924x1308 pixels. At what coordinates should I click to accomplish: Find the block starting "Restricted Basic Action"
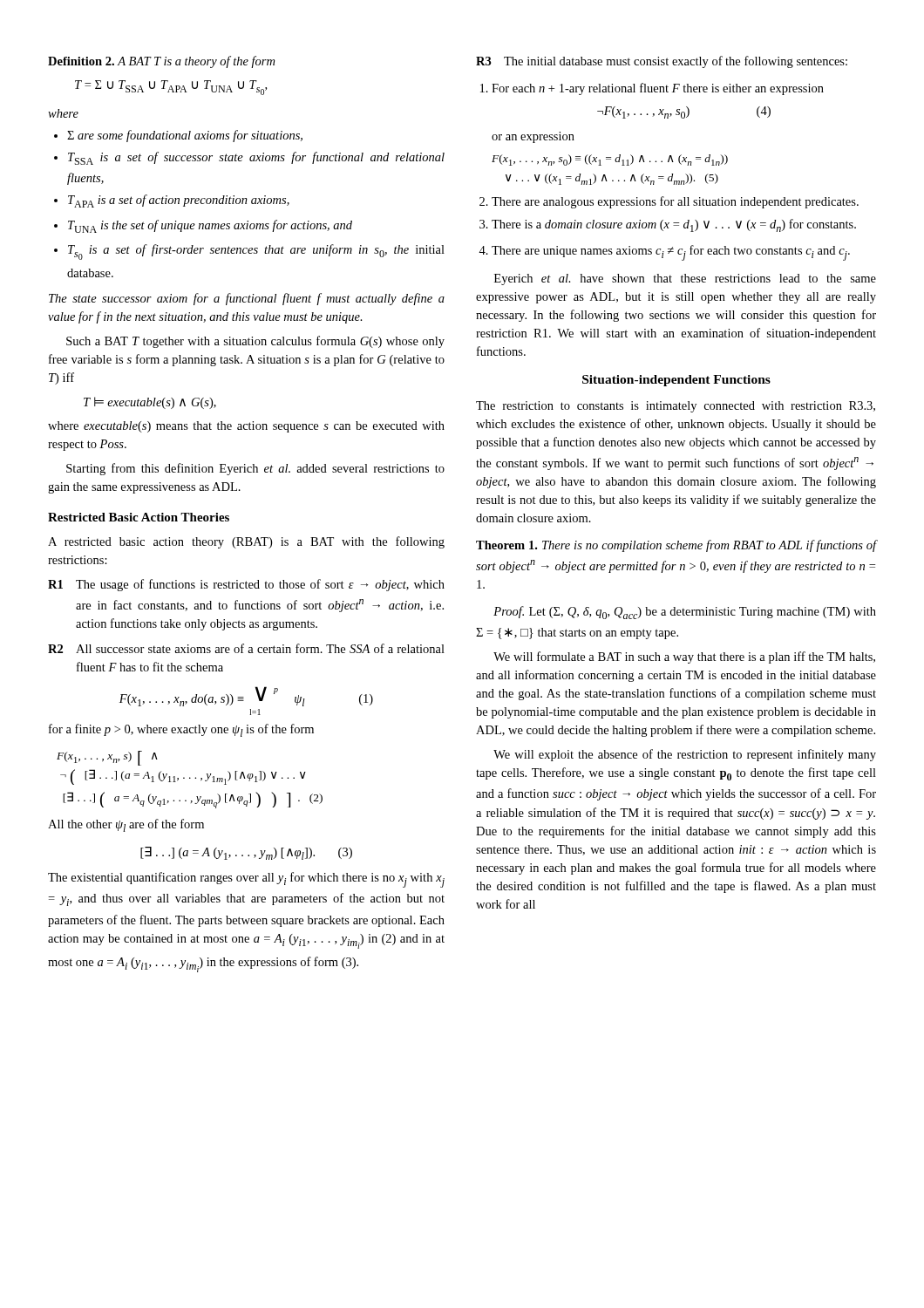(x=139, y=517)
